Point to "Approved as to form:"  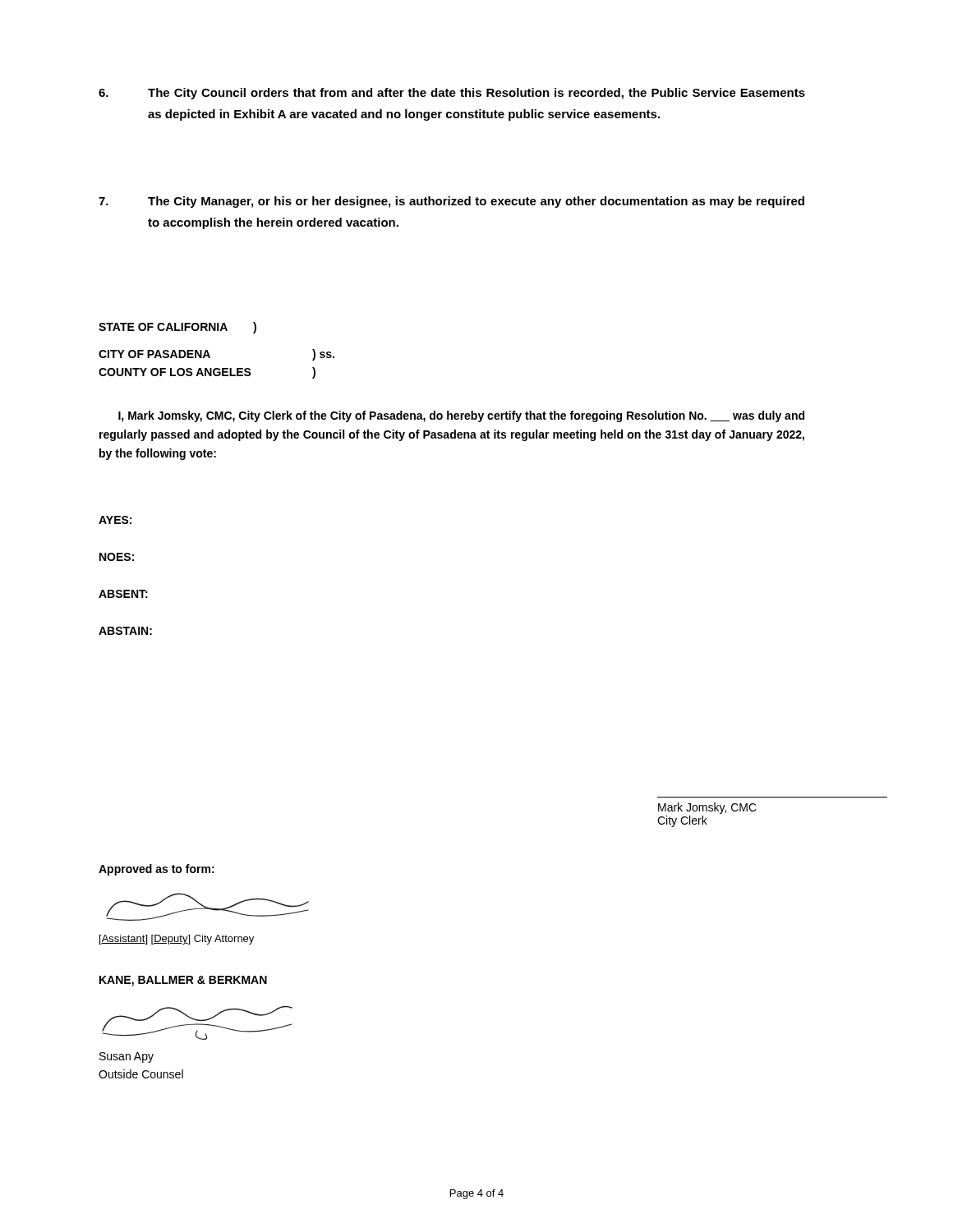157,869
